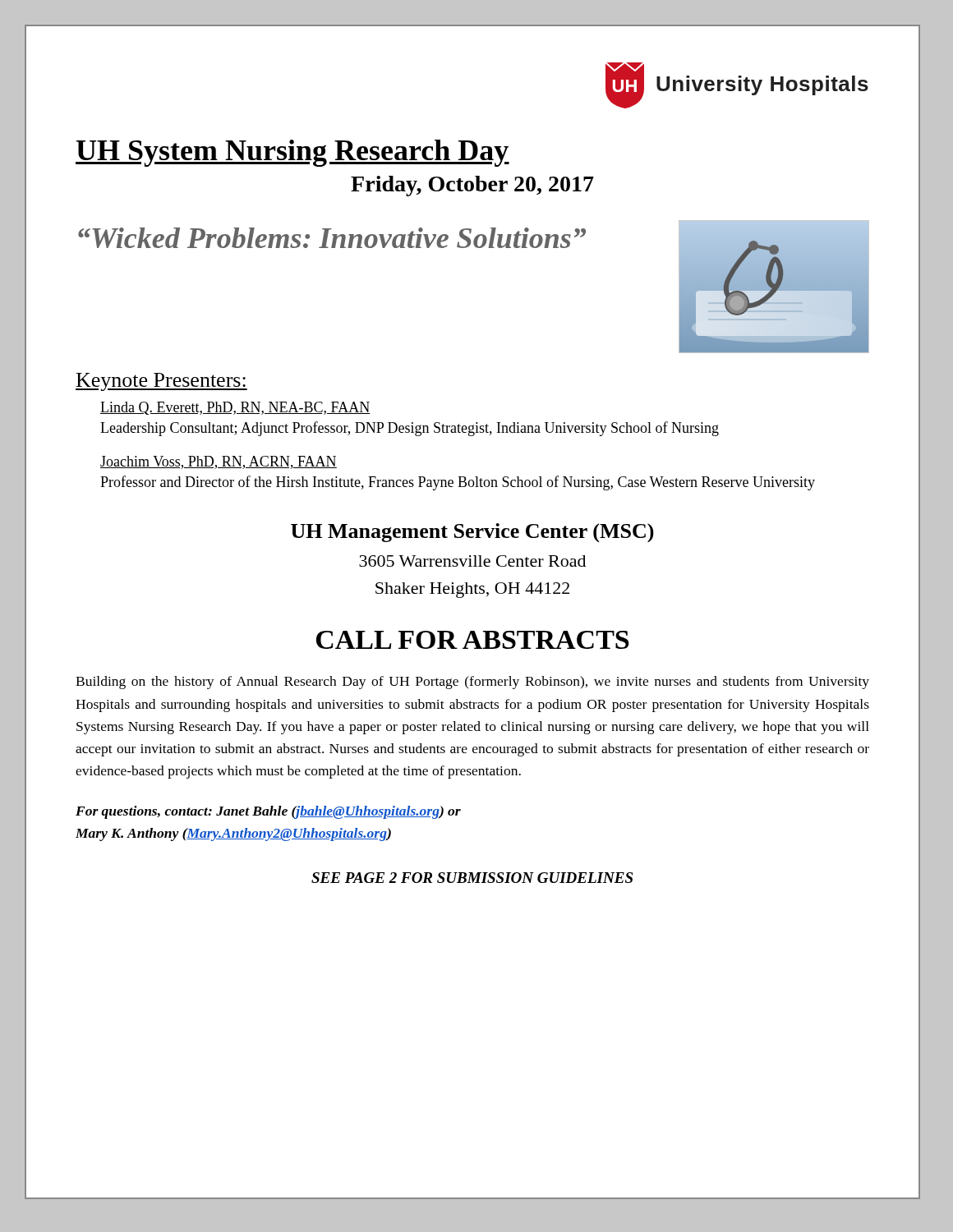Click on the title that says "“Wicked Problems: Innovative"
Viewport: 953px width, 1232px height.
365,239
